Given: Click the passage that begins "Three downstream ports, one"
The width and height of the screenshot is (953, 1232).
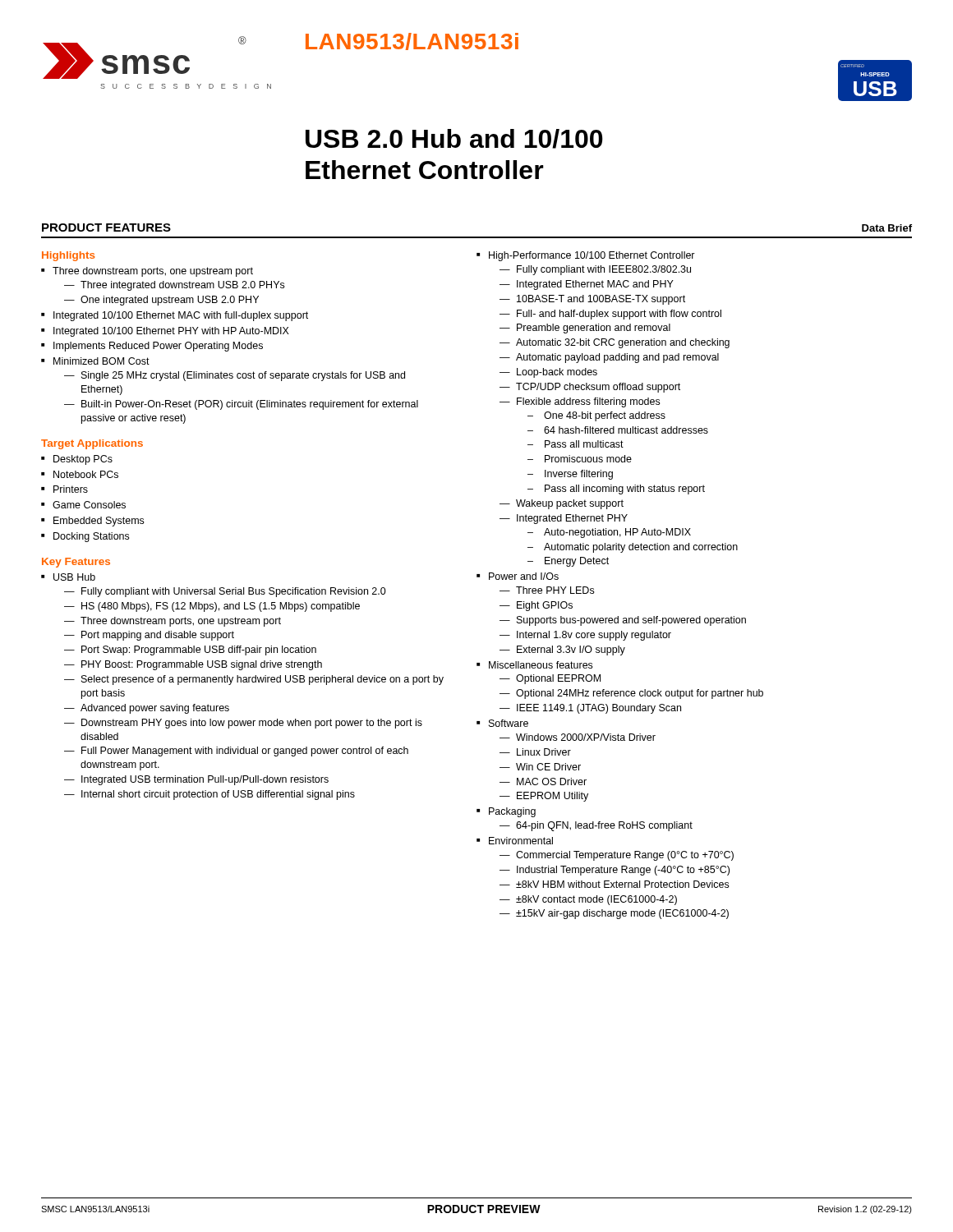Looking at the screenshot, I should pos(248,286).
